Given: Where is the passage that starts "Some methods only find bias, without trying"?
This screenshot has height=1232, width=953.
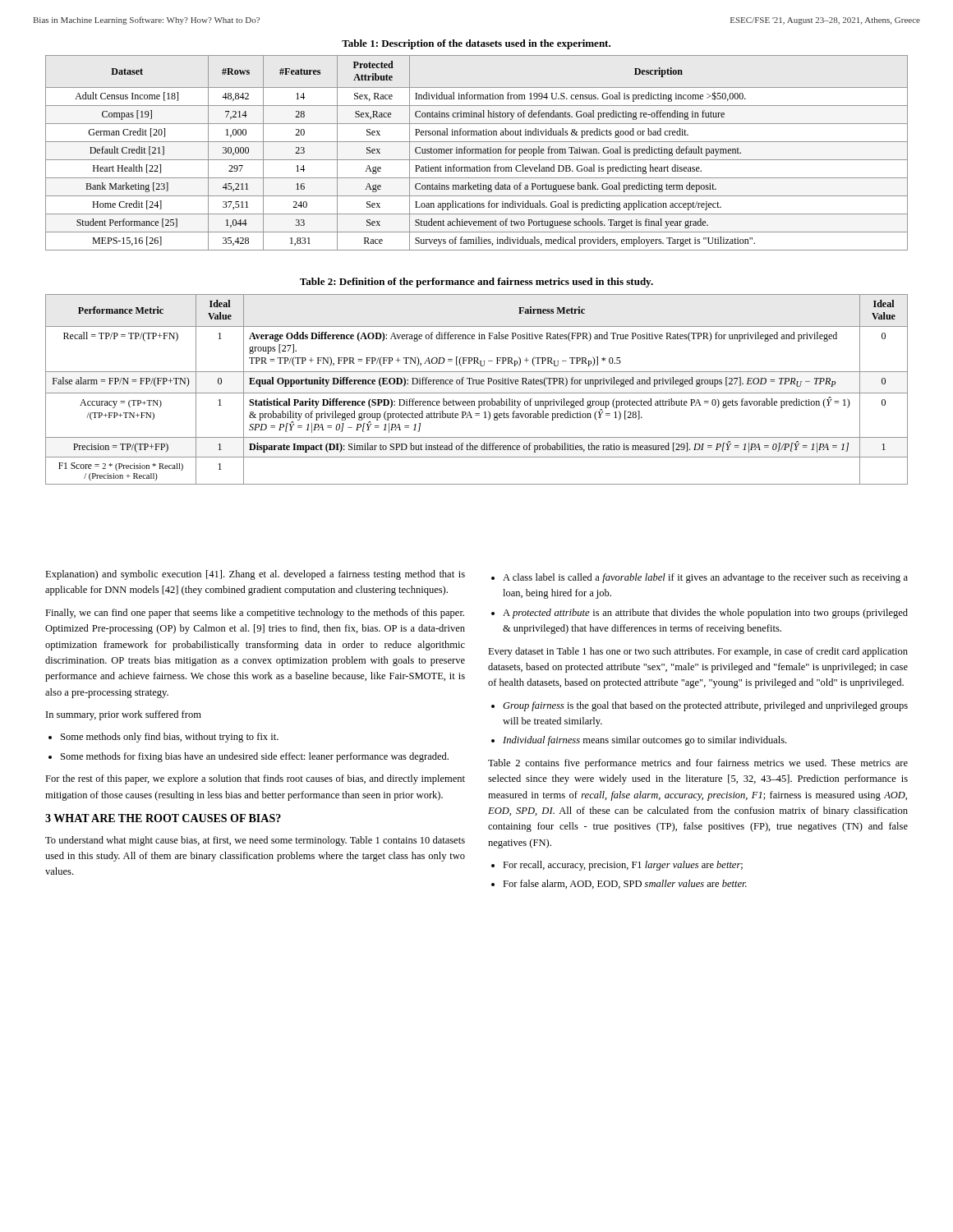Looking at the screenshot, I should (x=169, y=737).
